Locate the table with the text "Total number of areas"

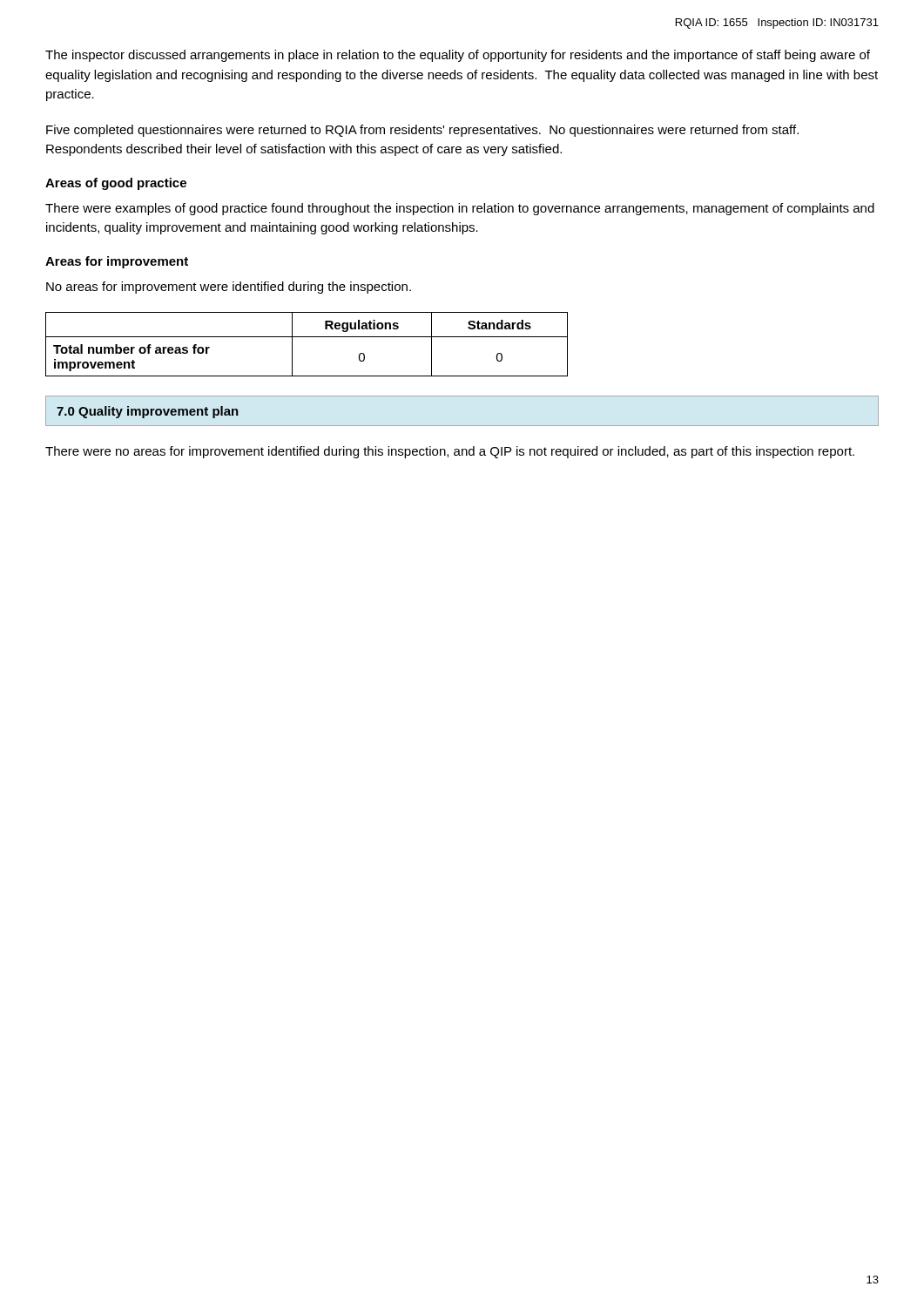click(462, 344)
